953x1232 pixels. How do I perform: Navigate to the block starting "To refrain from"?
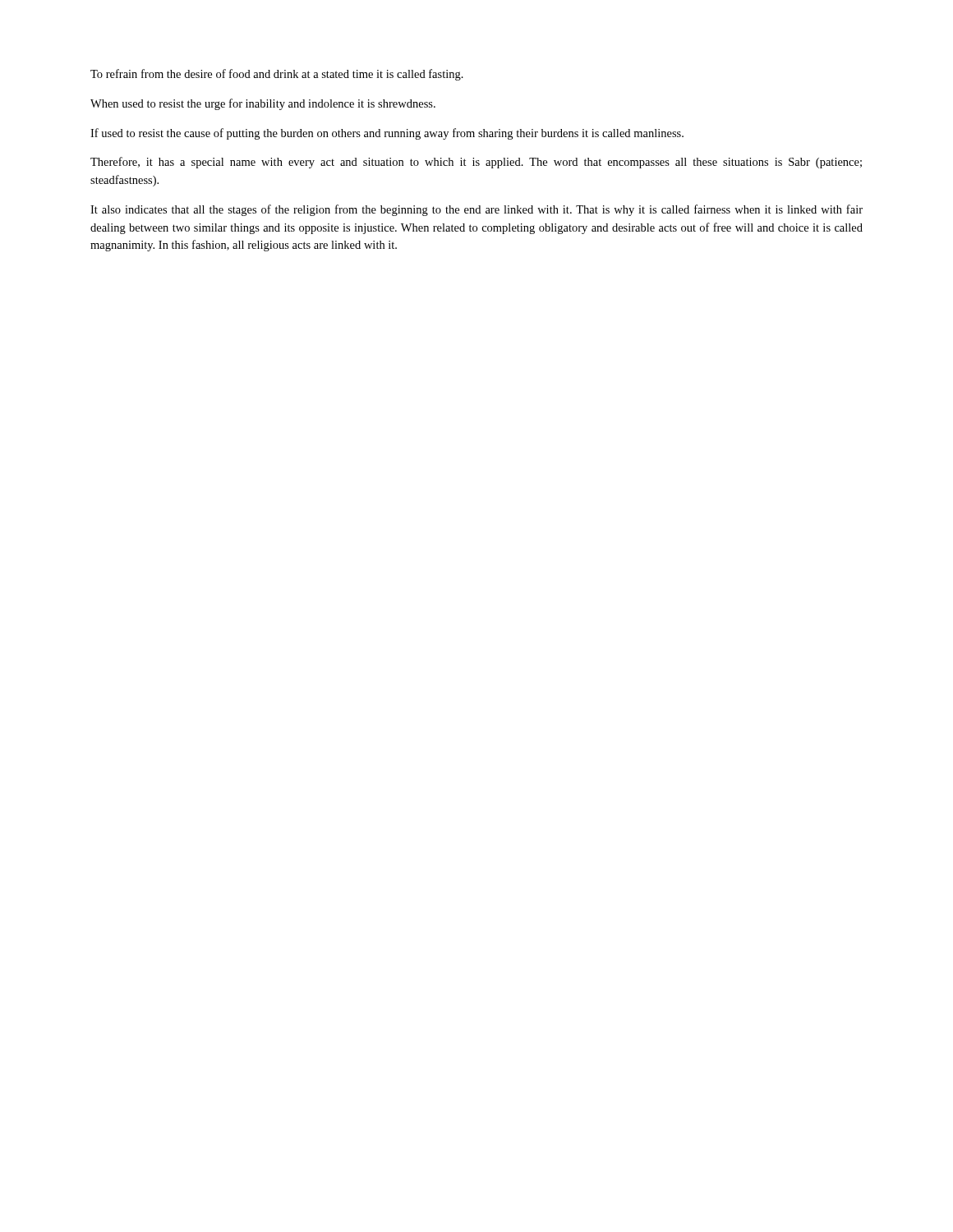[x=277, y=74]
